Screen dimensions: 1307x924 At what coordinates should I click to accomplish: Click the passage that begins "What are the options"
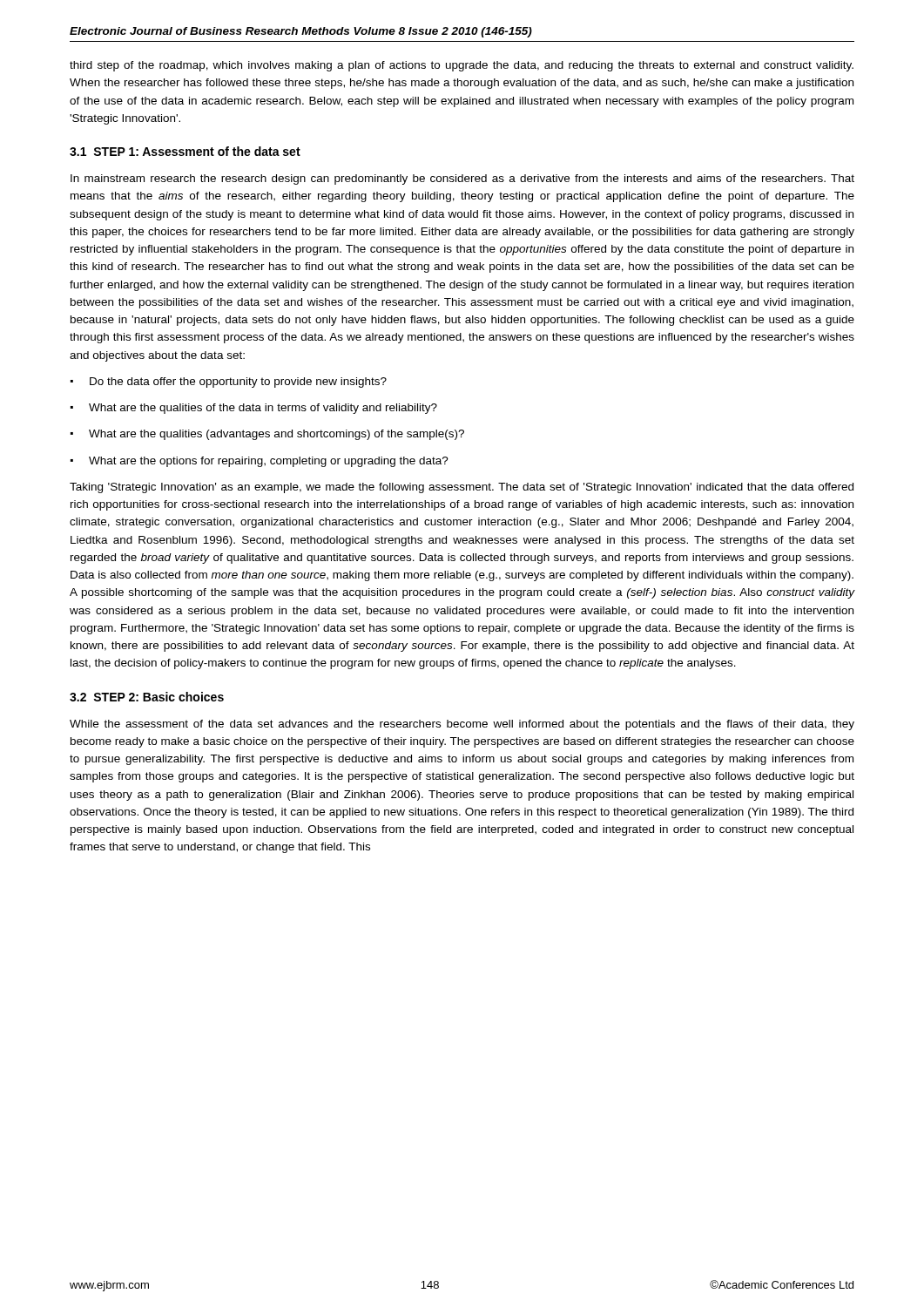(x=260, y=462)
